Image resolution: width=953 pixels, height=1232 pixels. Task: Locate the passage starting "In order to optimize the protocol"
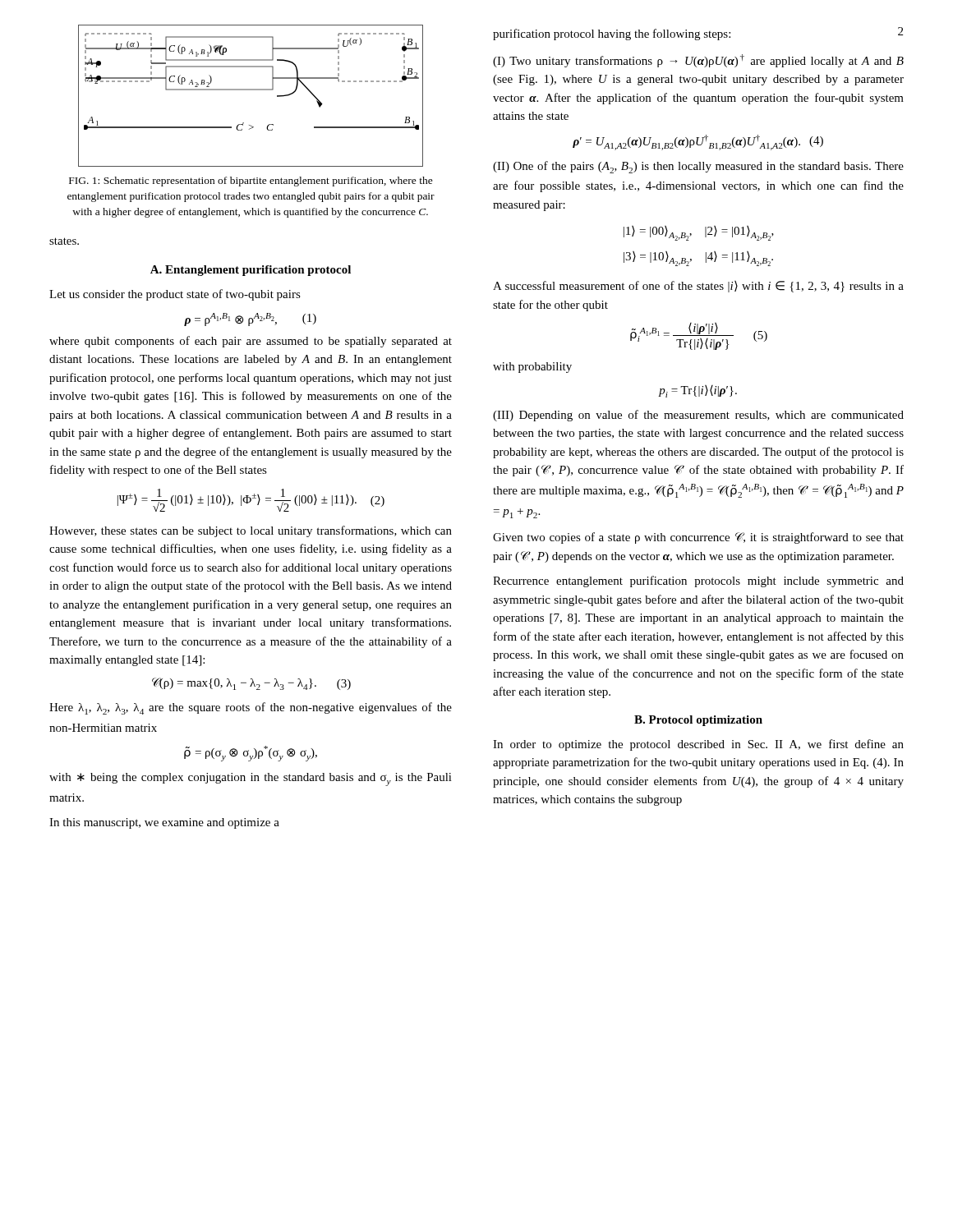698,772
